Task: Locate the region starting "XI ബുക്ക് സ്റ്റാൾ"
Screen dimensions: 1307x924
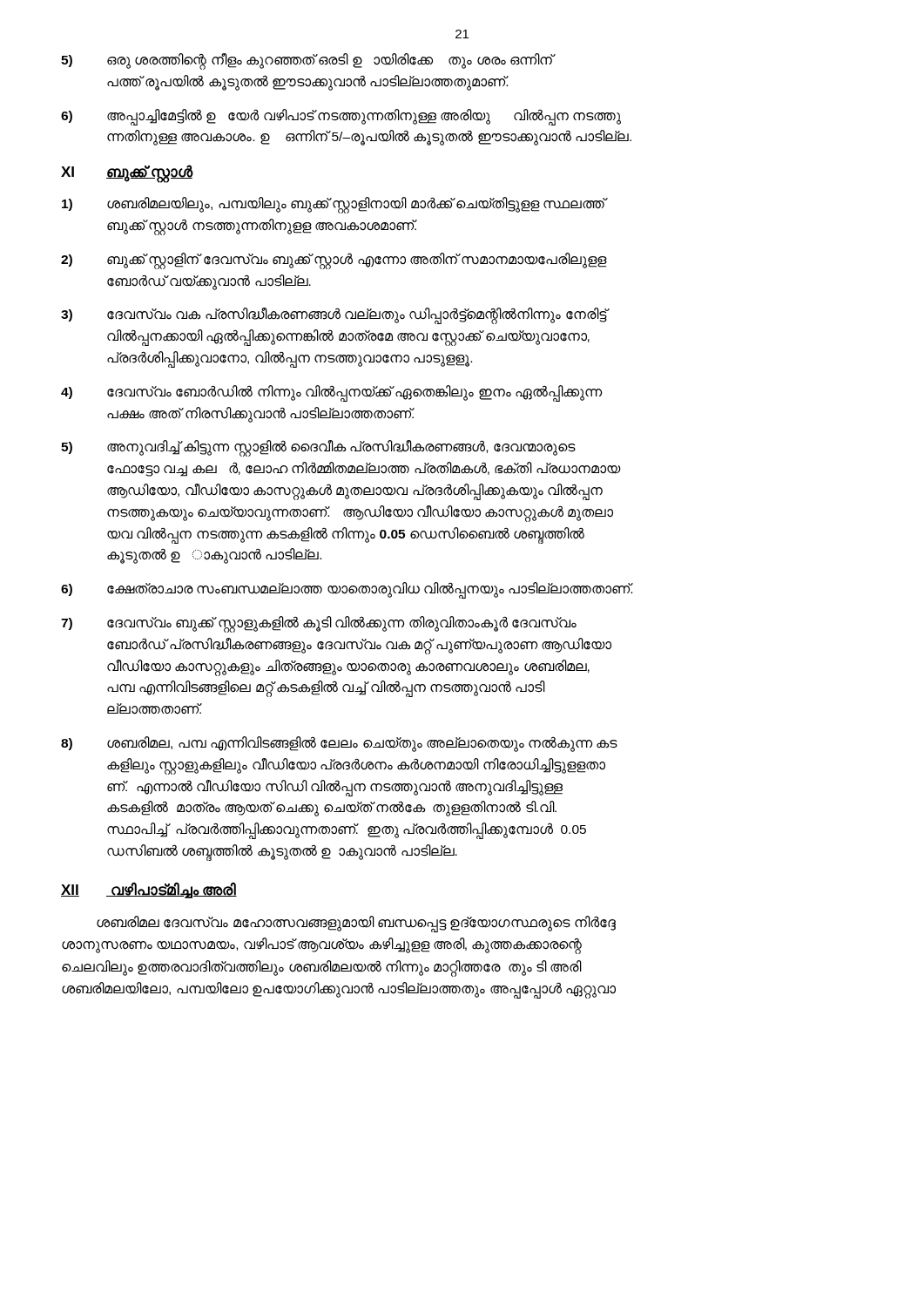Action: tap(127, 173)
